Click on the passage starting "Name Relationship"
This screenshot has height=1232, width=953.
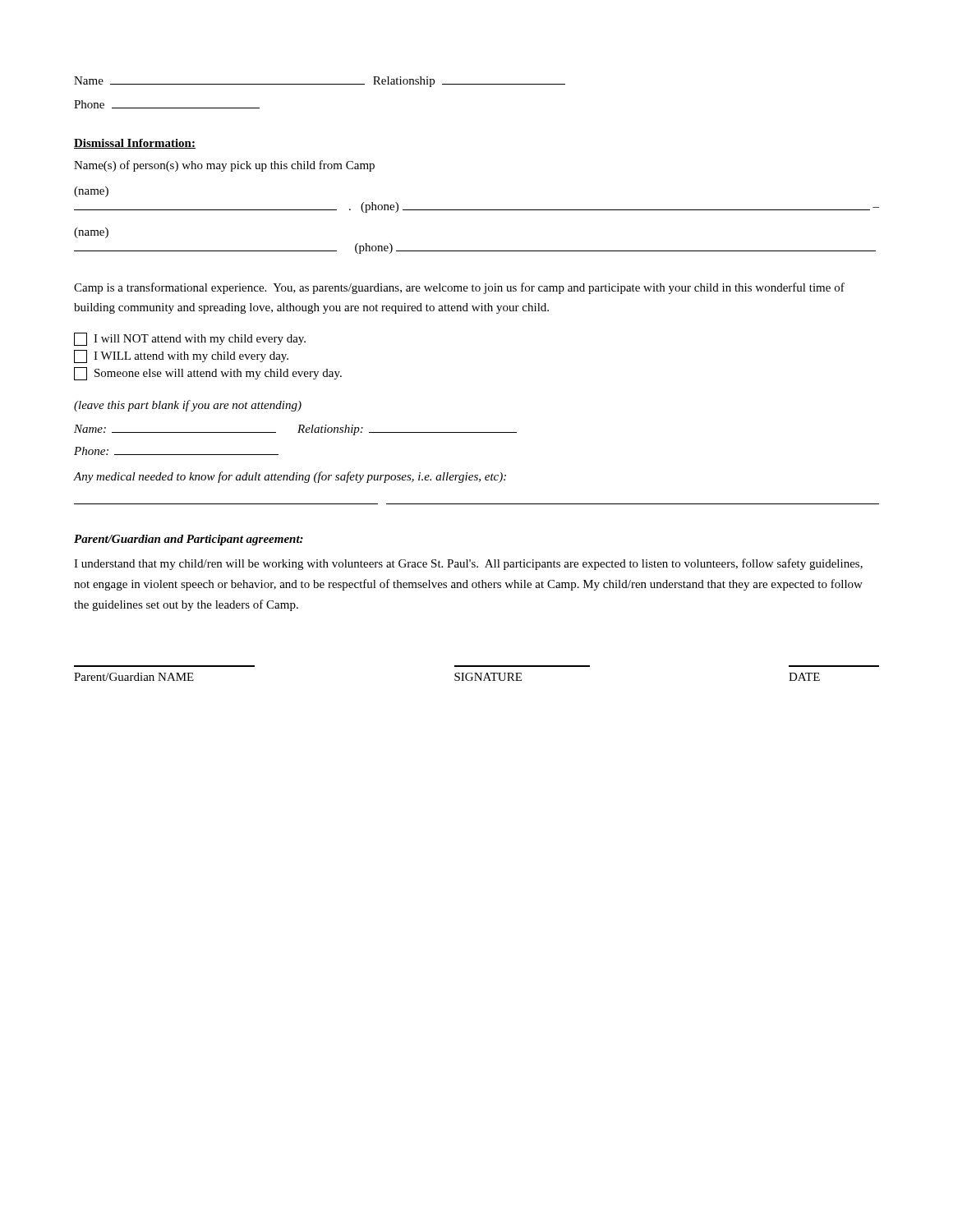point(319,81)
